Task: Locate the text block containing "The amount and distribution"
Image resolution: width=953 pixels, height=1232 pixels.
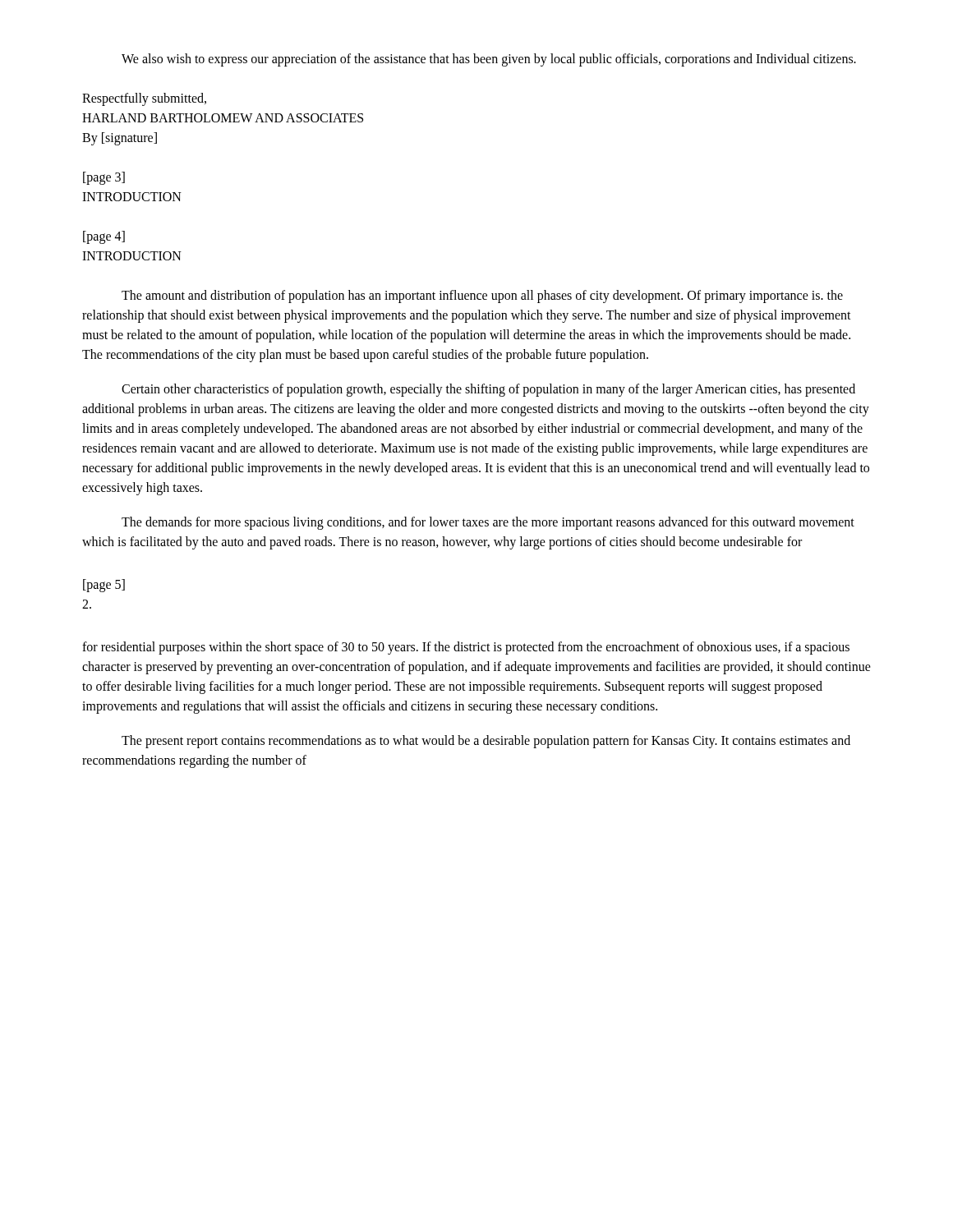Action: pos(476,325)
